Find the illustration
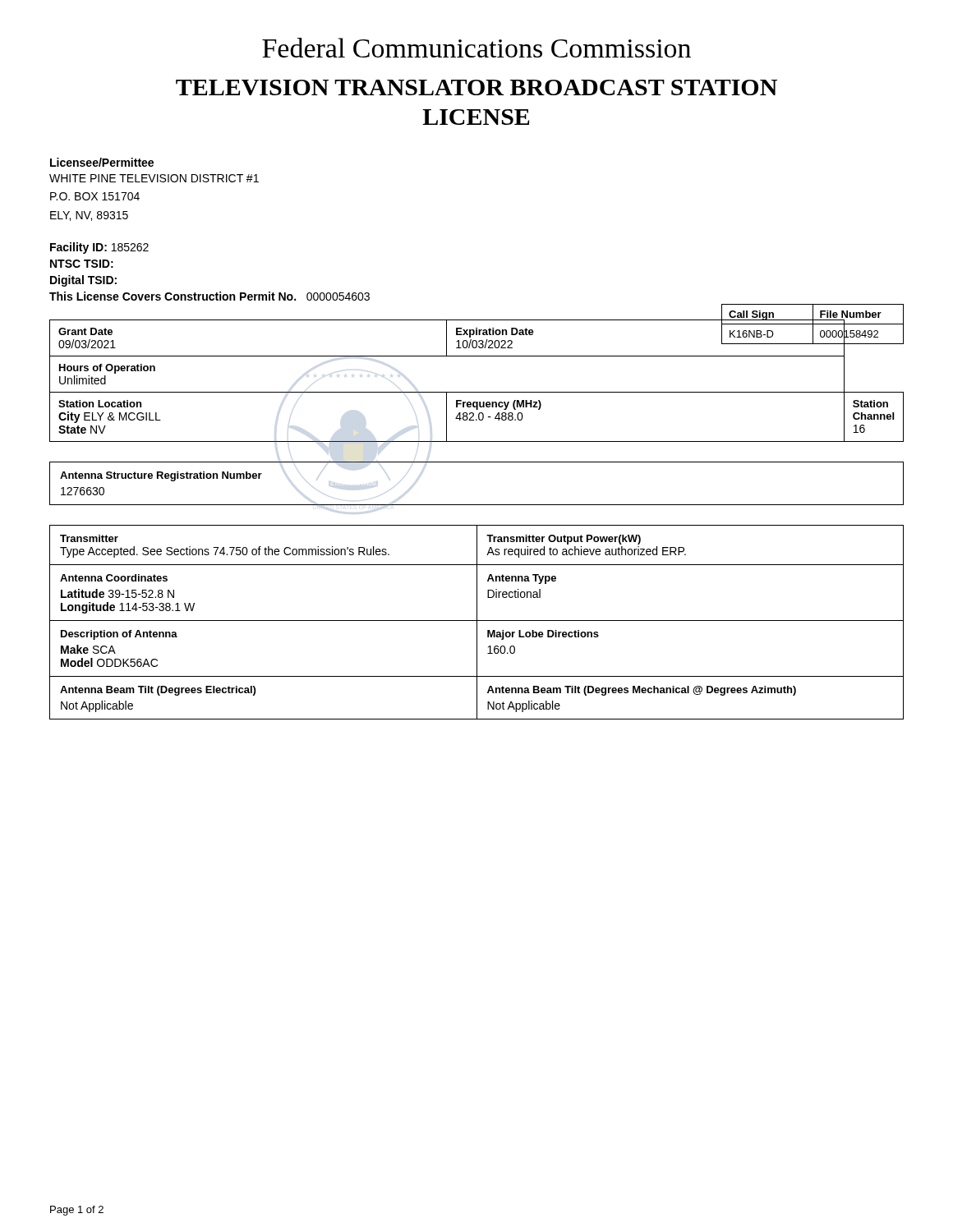The image size is (953, 1232). point(353,435)
